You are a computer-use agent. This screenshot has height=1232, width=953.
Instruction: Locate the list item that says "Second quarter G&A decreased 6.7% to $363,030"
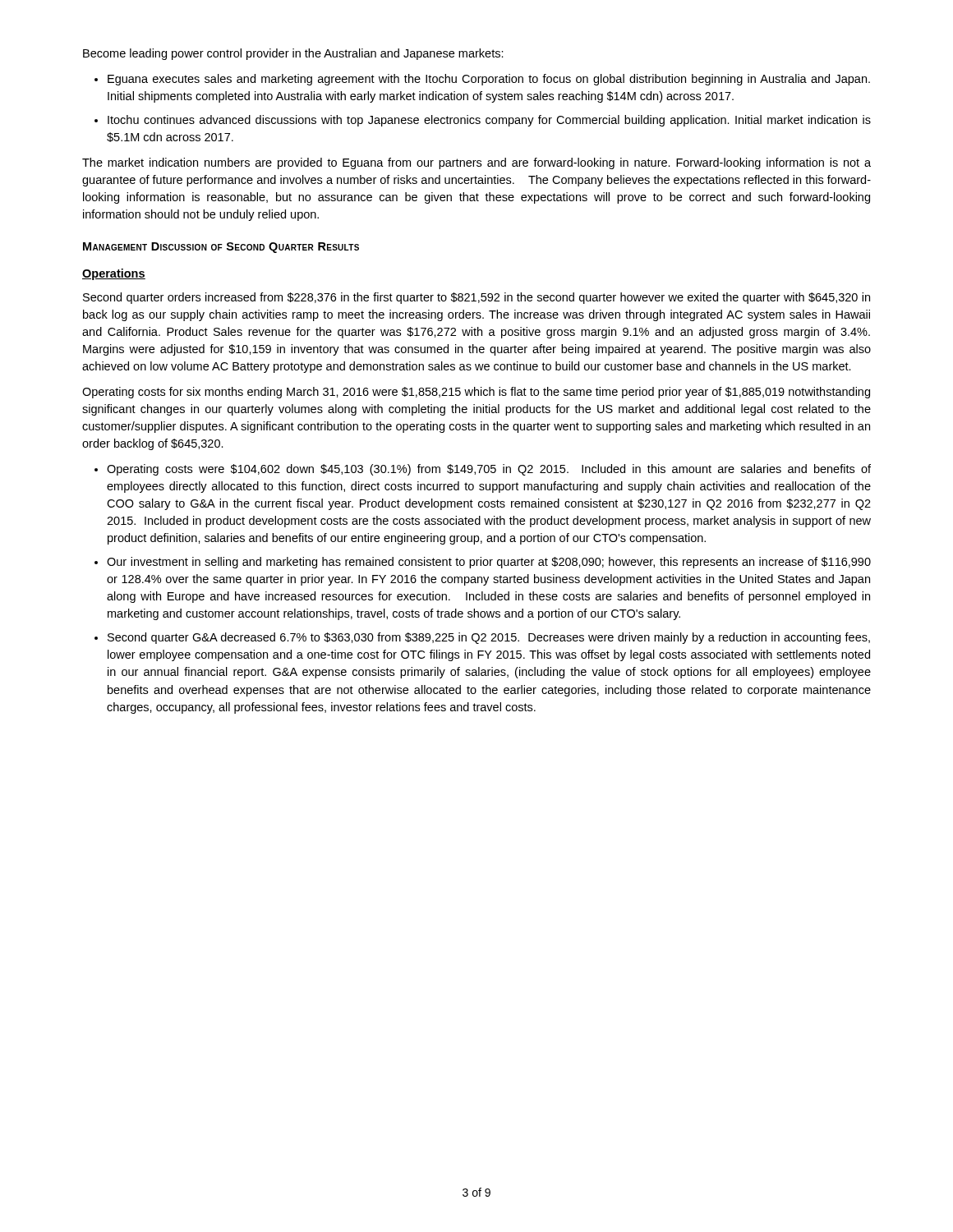(489, 673)
